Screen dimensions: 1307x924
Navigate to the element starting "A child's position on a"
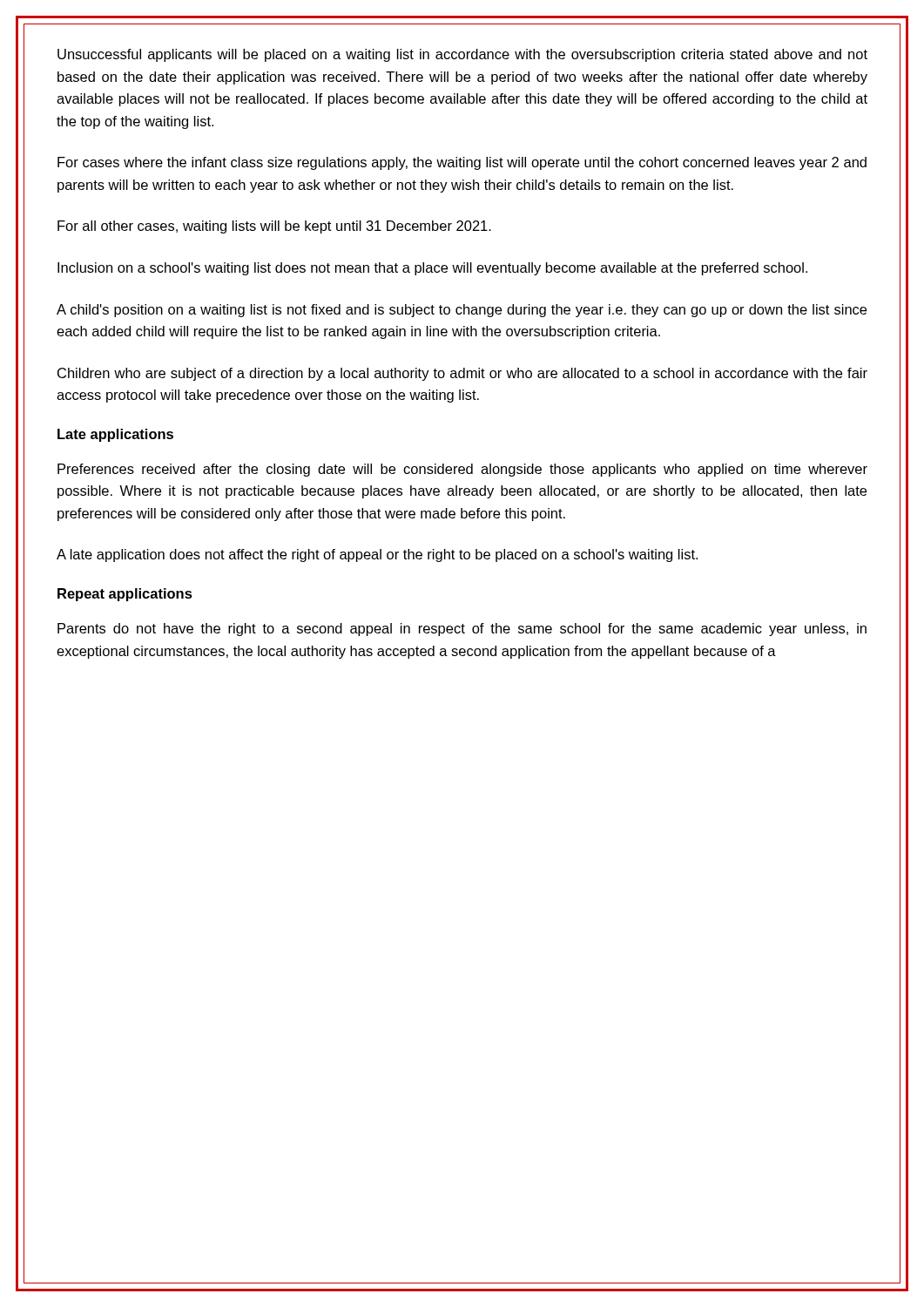click(x=462, y=320)
